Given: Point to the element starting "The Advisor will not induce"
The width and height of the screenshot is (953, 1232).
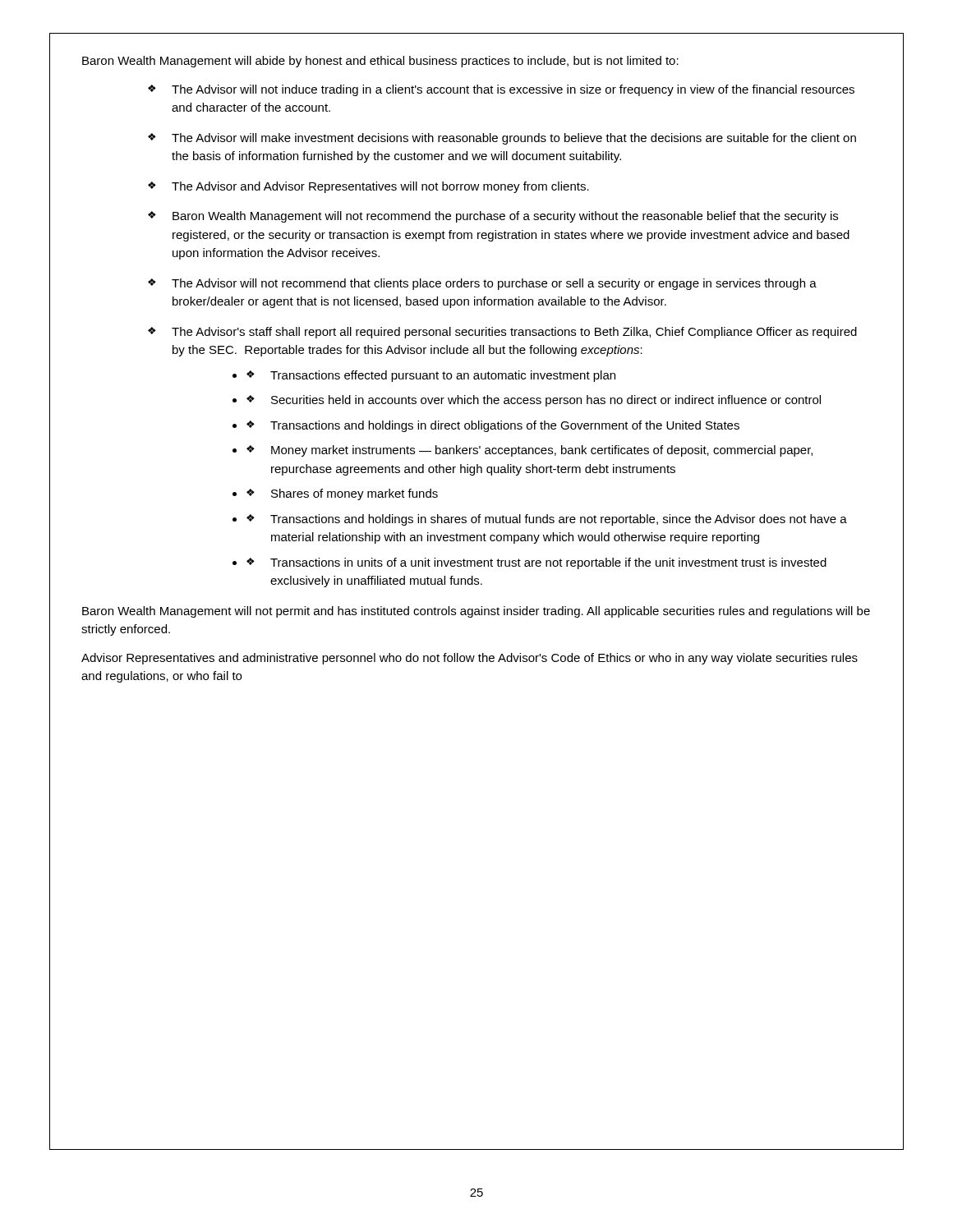Looking at the screenshot, I should pyautogui.click(x=513, y=98).
